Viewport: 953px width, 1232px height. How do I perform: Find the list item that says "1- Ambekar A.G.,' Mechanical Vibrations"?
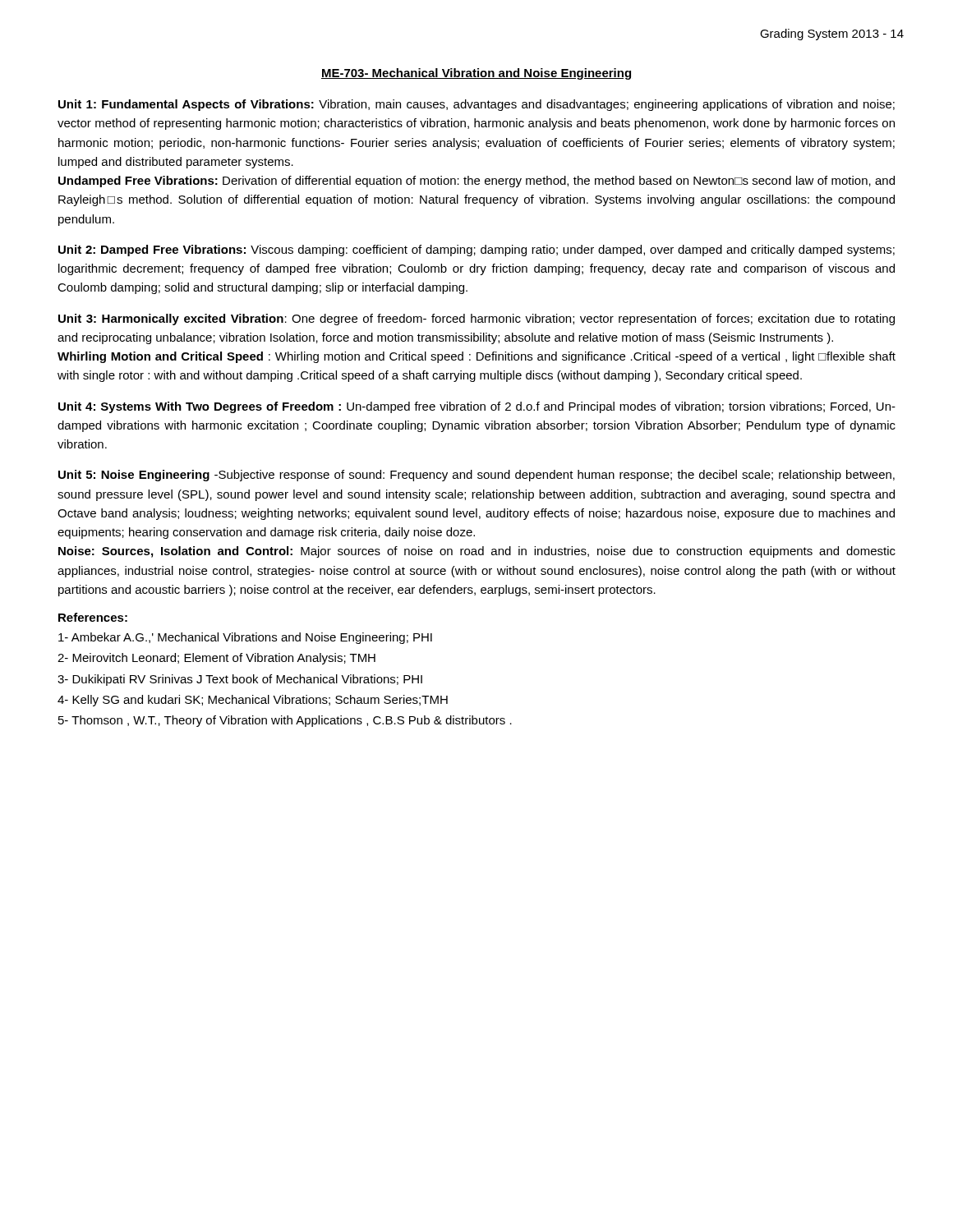[245, 637]
